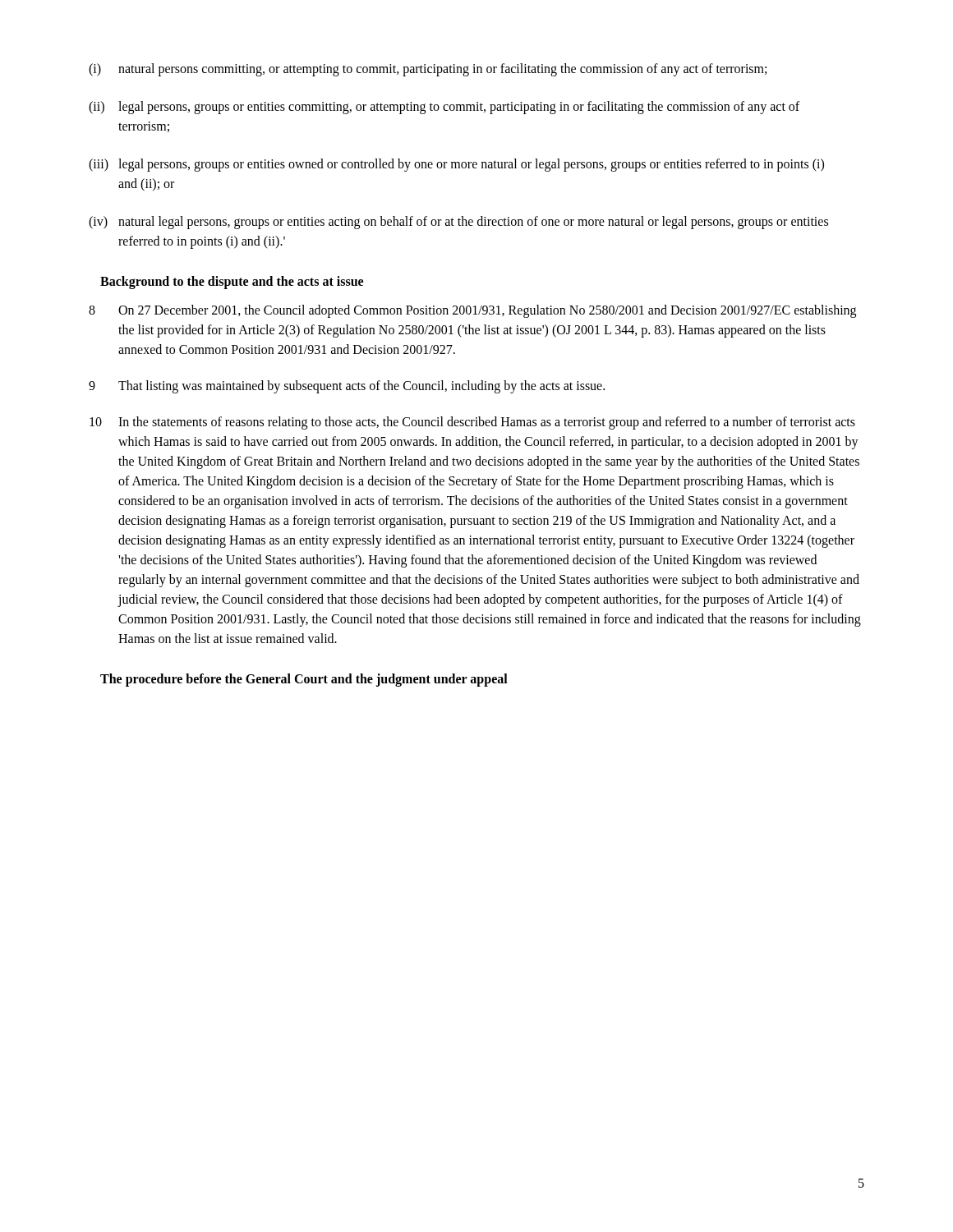
Task: Locate the text block starting "(ii)legal persons, groups or entities committing, or"
Action: 465,117
